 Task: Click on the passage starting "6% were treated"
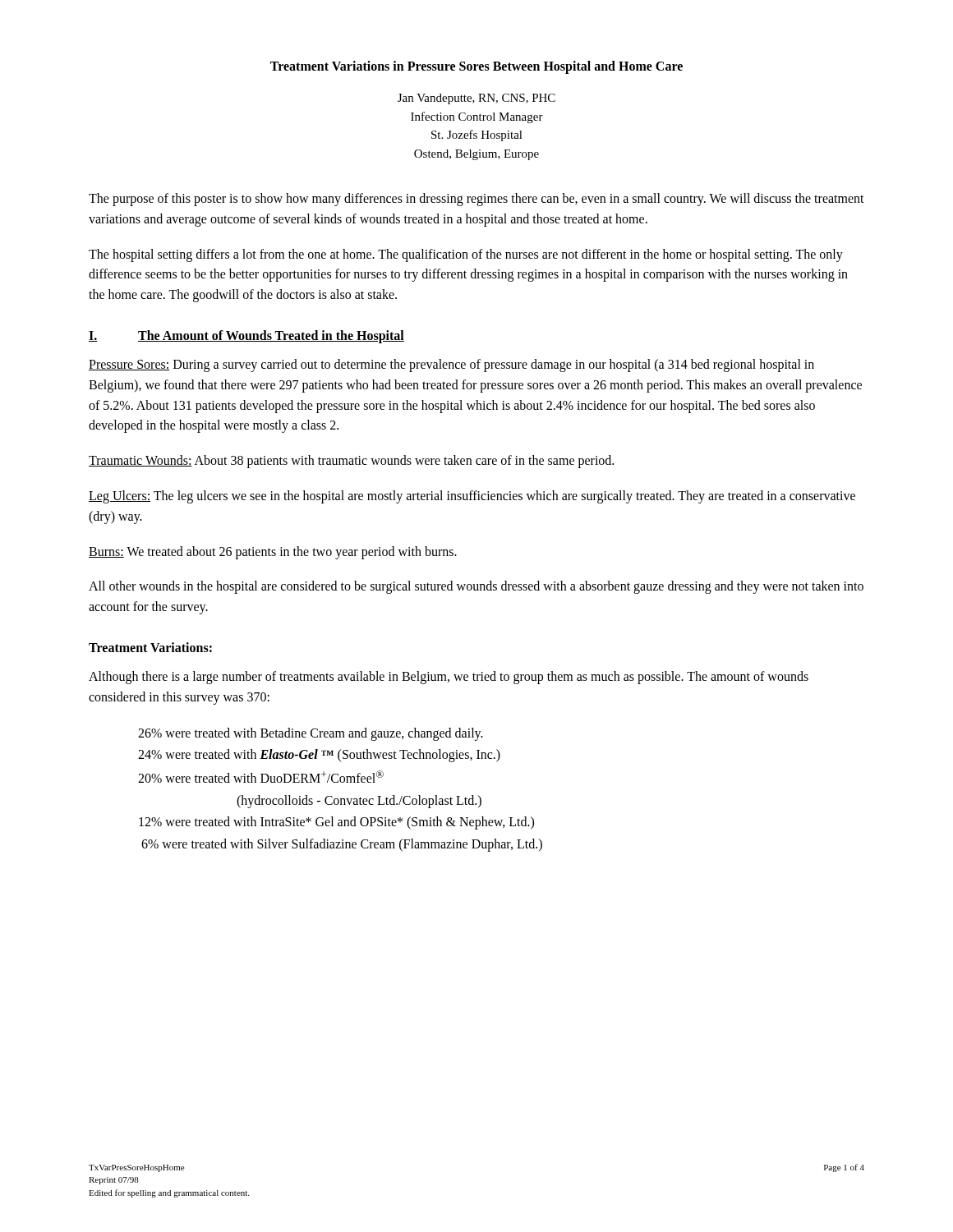pos(340,844)
